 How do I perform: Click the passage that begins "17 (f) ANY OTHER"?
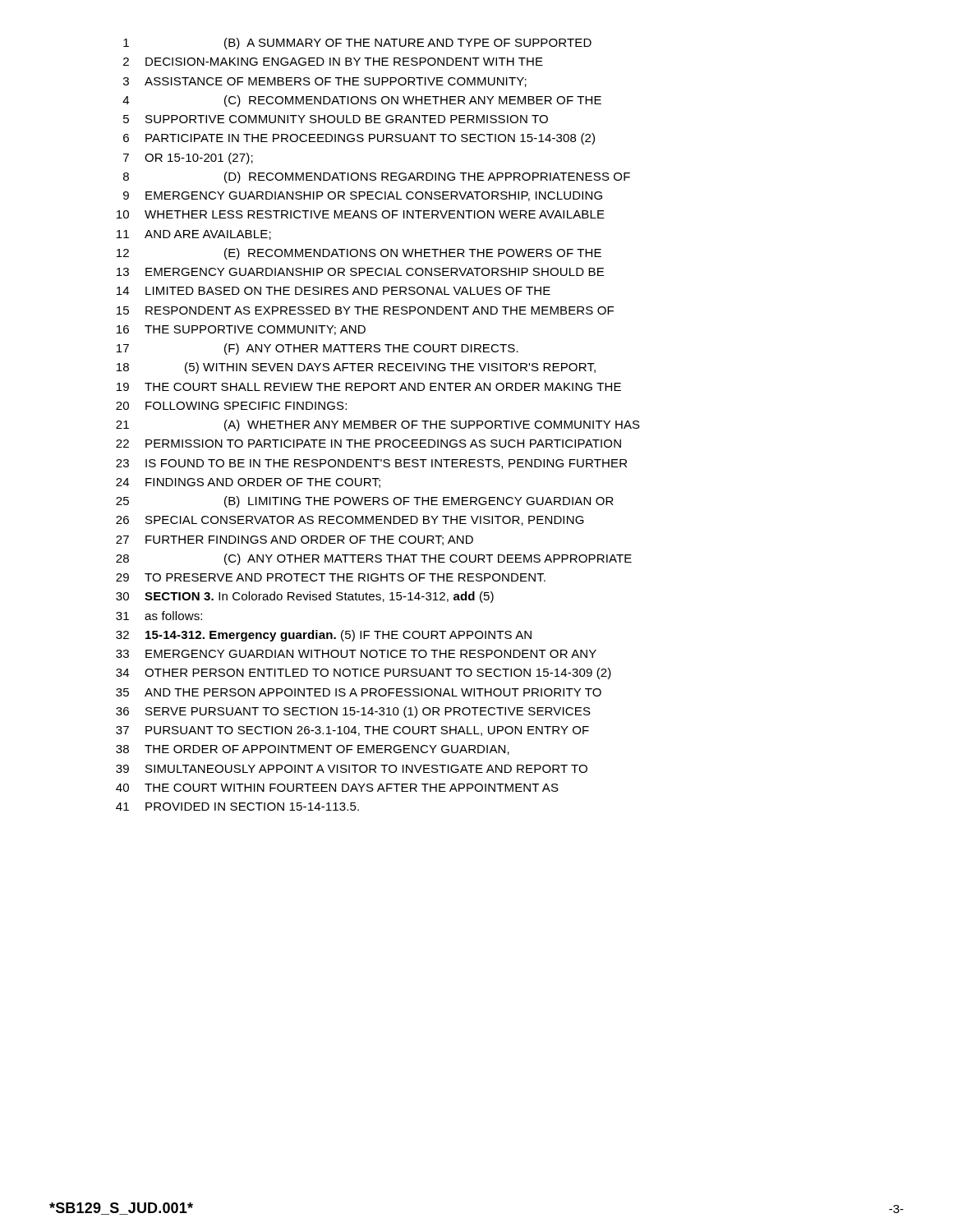(x=493, y=348)
